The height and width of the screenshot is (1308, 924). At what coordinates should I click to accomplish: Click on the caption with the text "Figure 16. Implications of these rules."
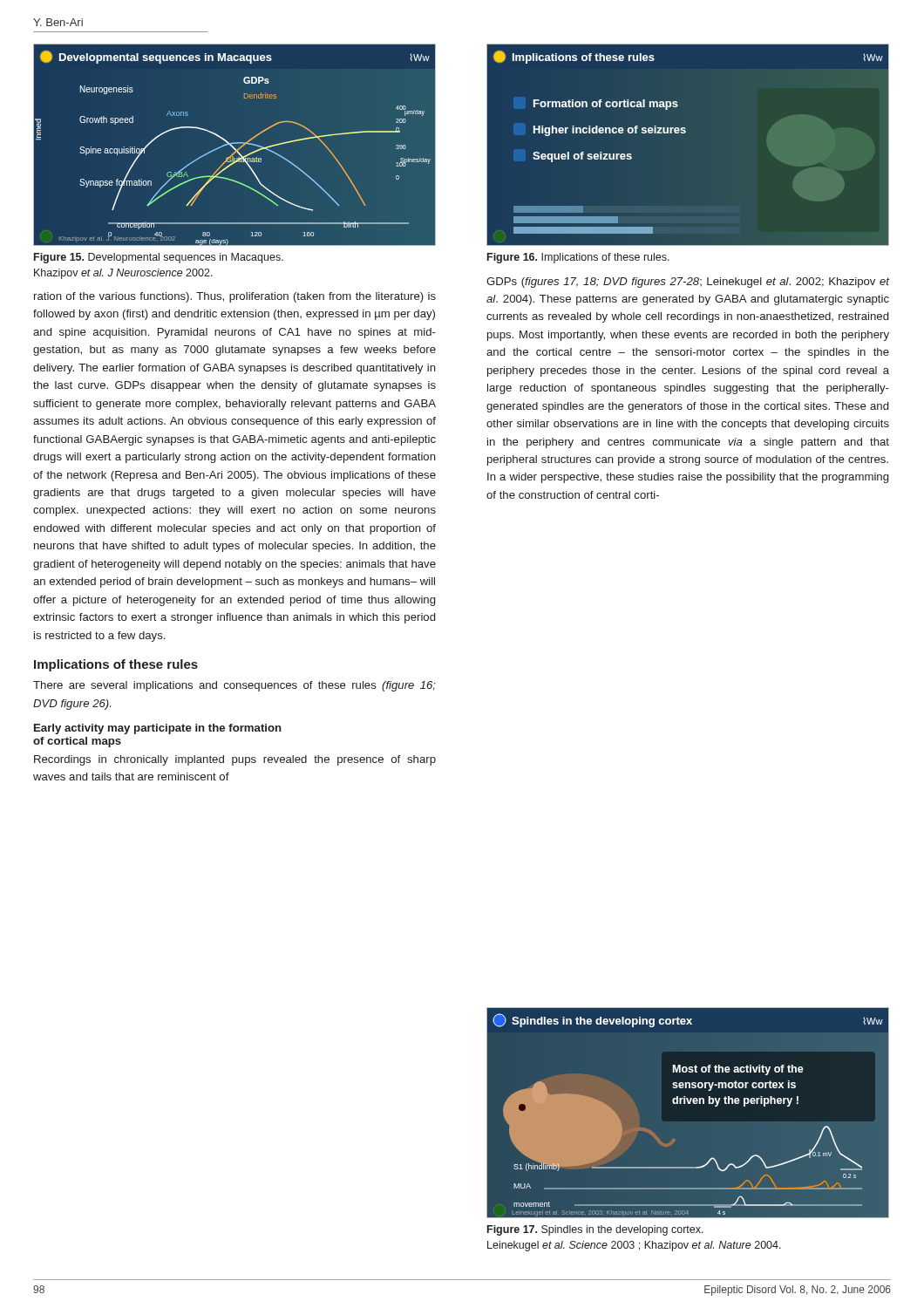point(578,257)
